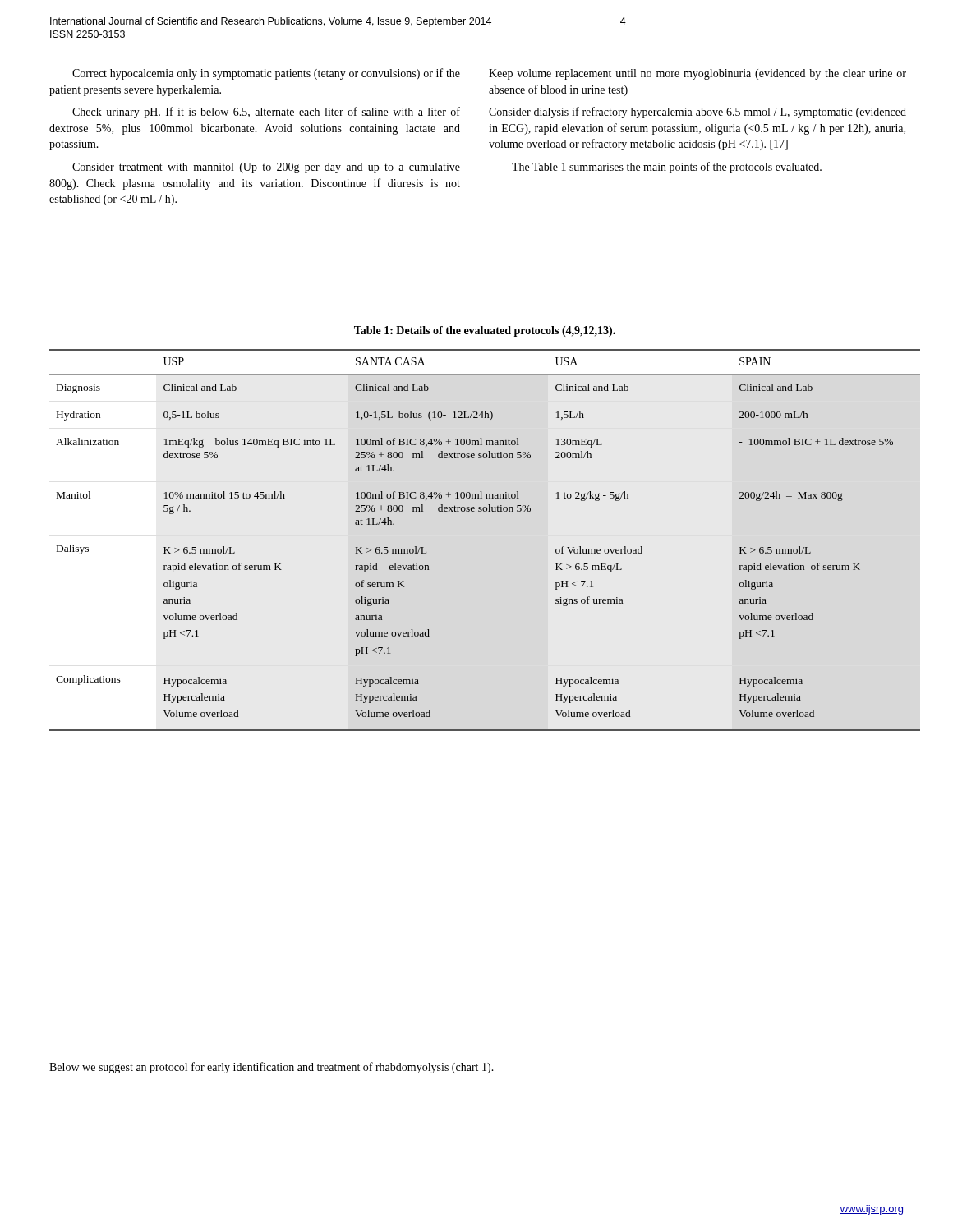Locate the table with the text "Clinical and Lab"
The width and height of the screenshot is (953, 1232).
(x=485, y=540)
